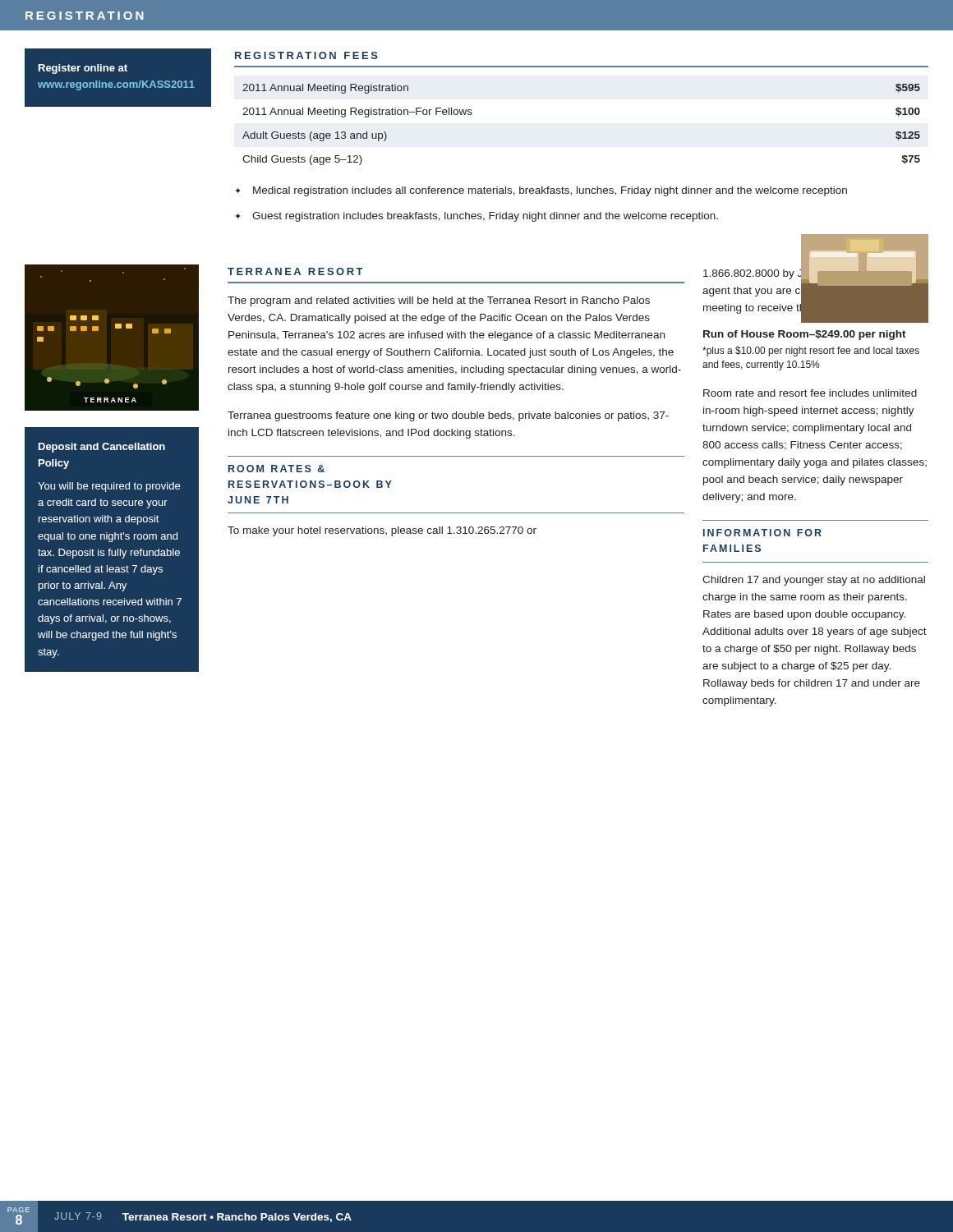Point to "Run of House Room–$249.00 per night"

(x=804, y=334)
